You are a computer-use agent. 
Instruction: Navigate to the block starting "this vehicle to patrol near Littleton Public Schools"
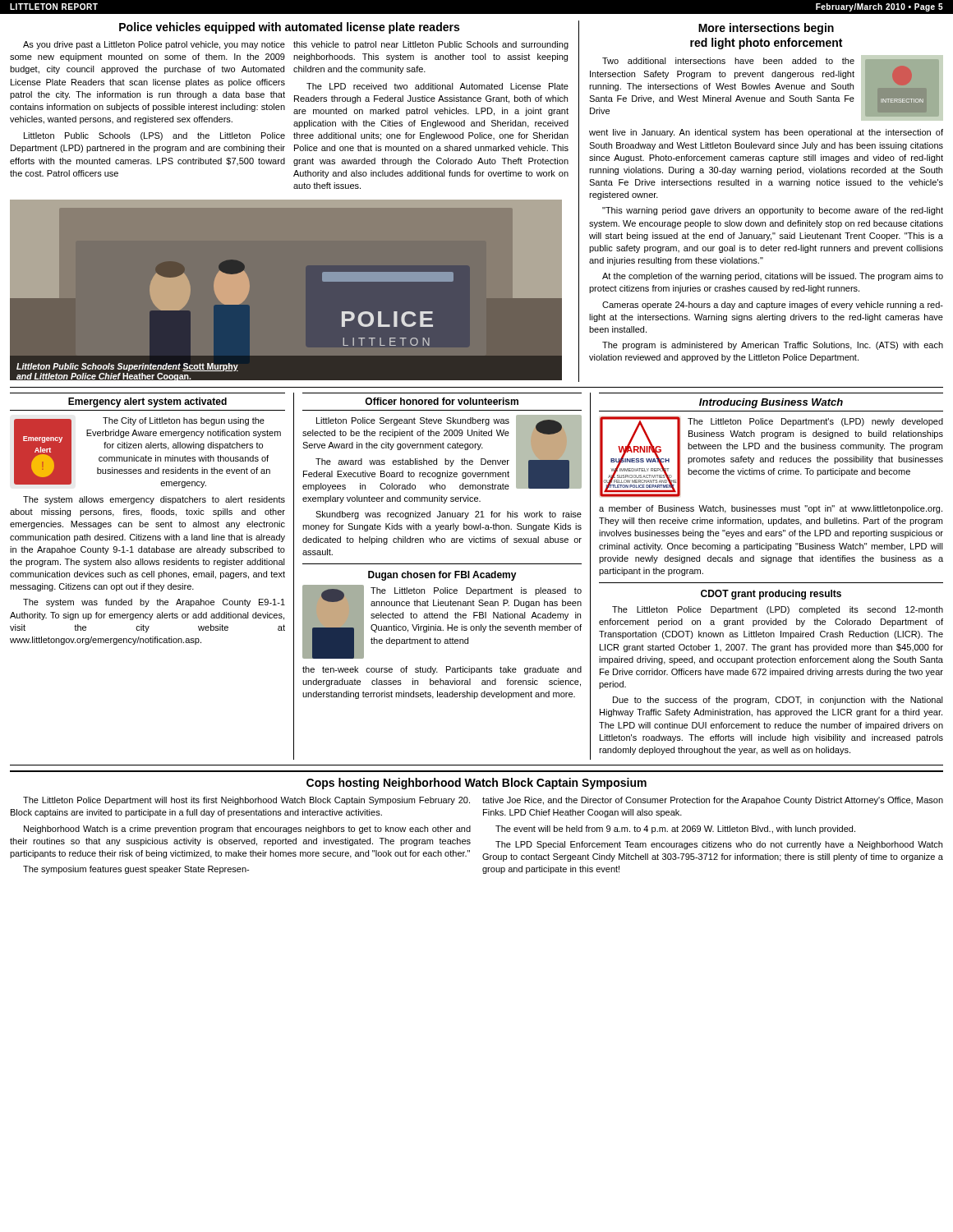tap(431, 57)
